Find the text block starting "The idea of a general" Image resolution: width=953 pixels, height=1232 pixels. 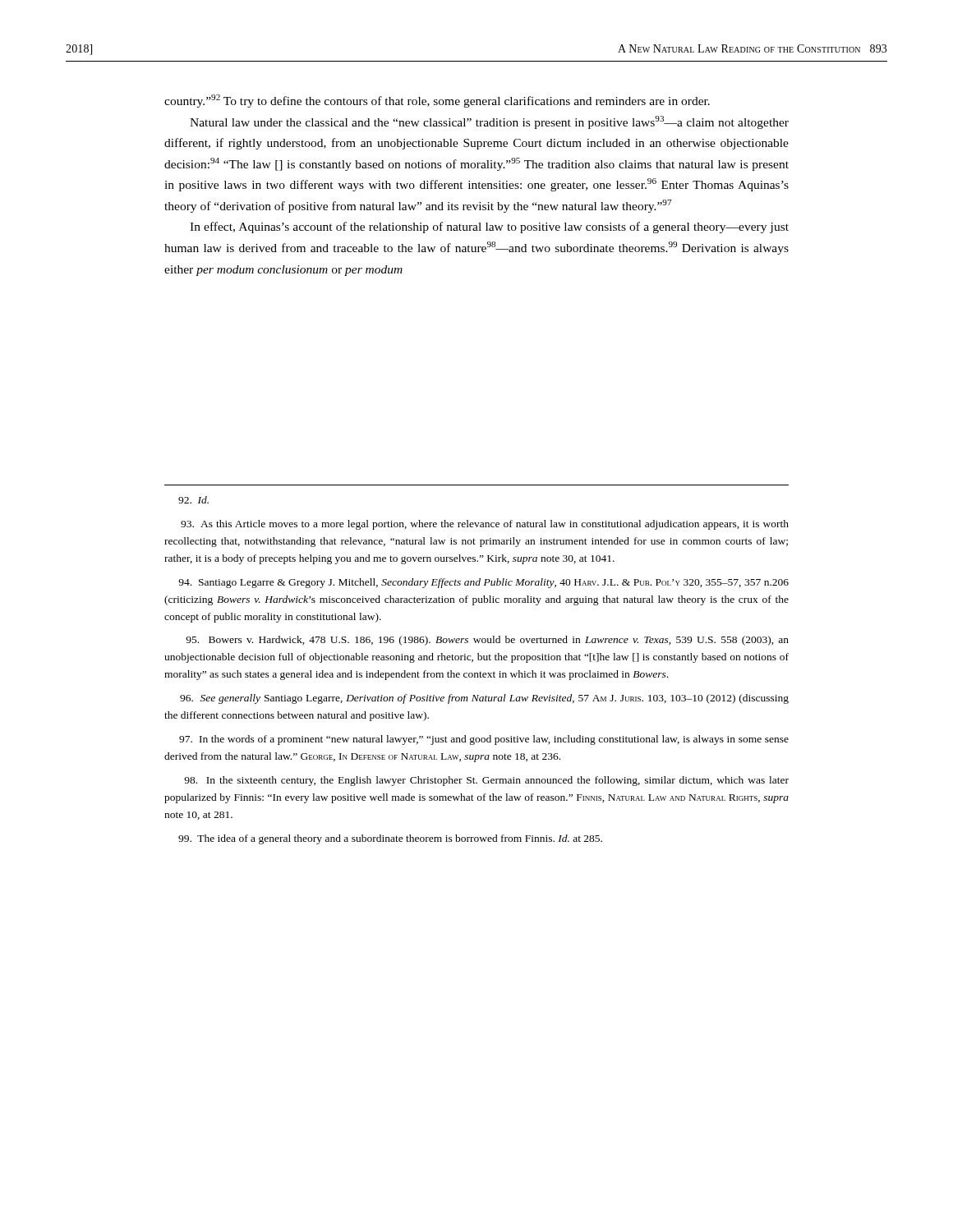coord(384,838)
